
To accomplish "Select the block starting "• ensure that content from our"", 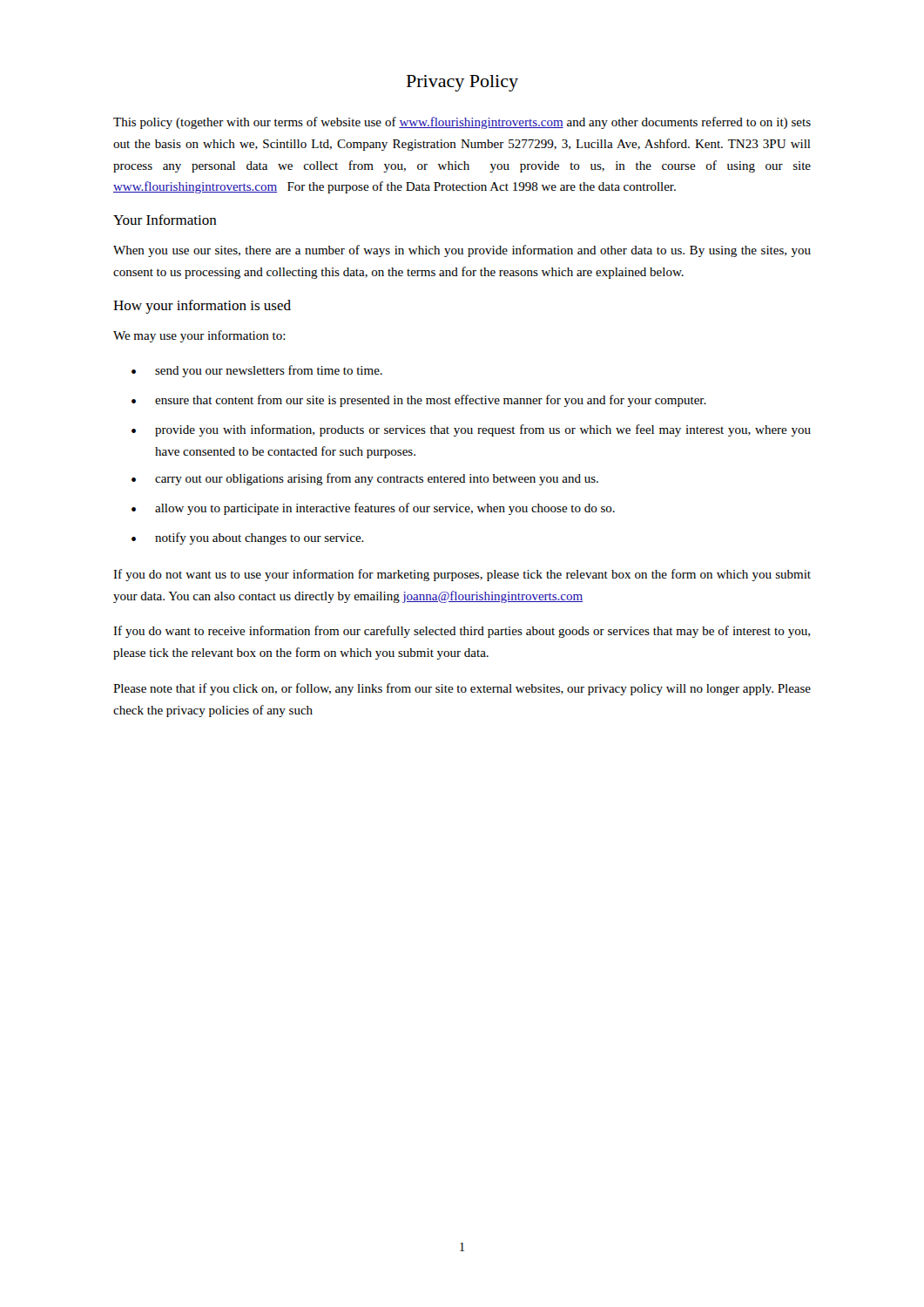I will pos(471,402).
